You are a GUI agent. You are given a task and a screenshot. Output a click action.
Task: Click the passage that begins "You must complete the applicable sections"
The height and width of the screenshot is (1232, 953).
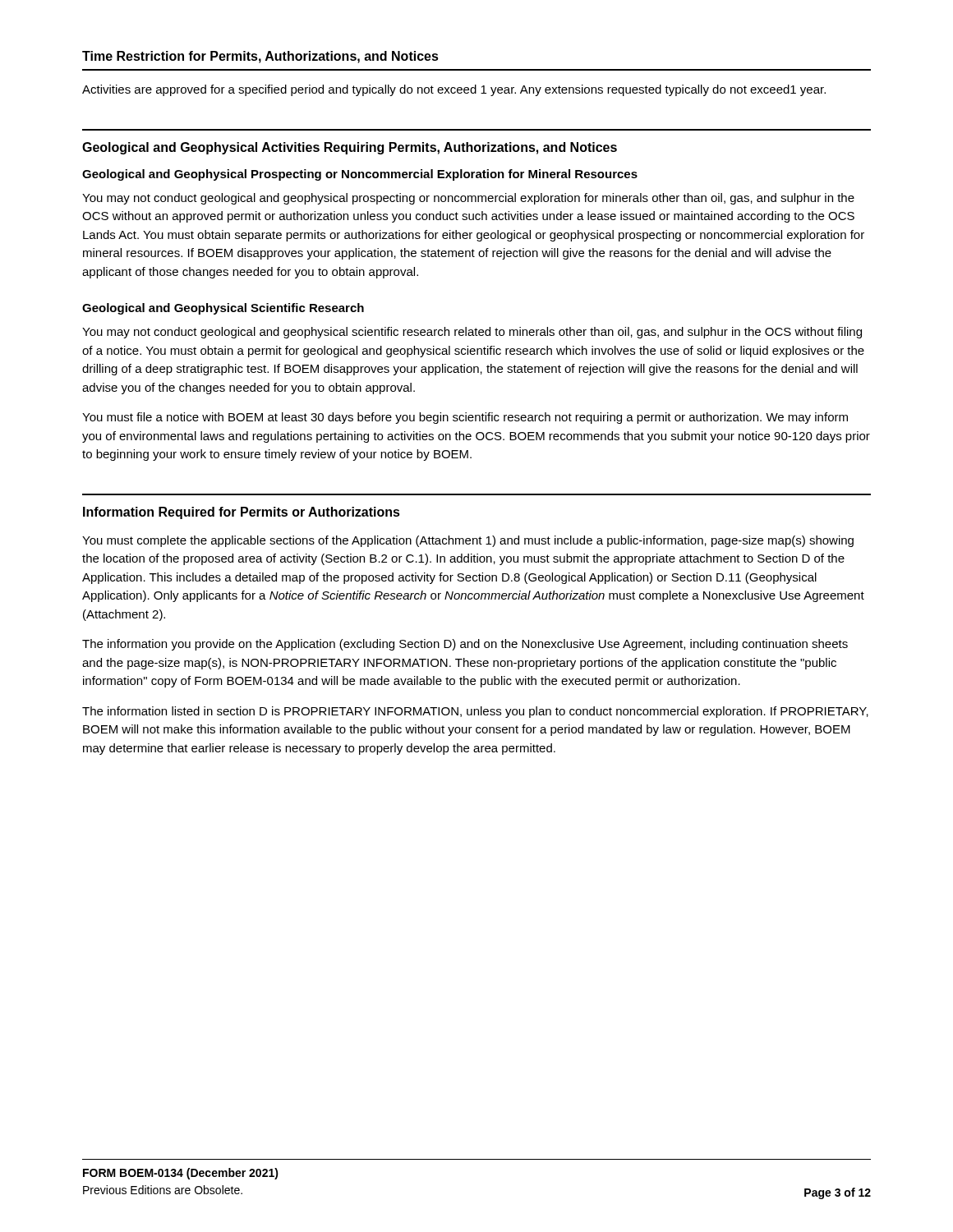(x=473, y=577)
